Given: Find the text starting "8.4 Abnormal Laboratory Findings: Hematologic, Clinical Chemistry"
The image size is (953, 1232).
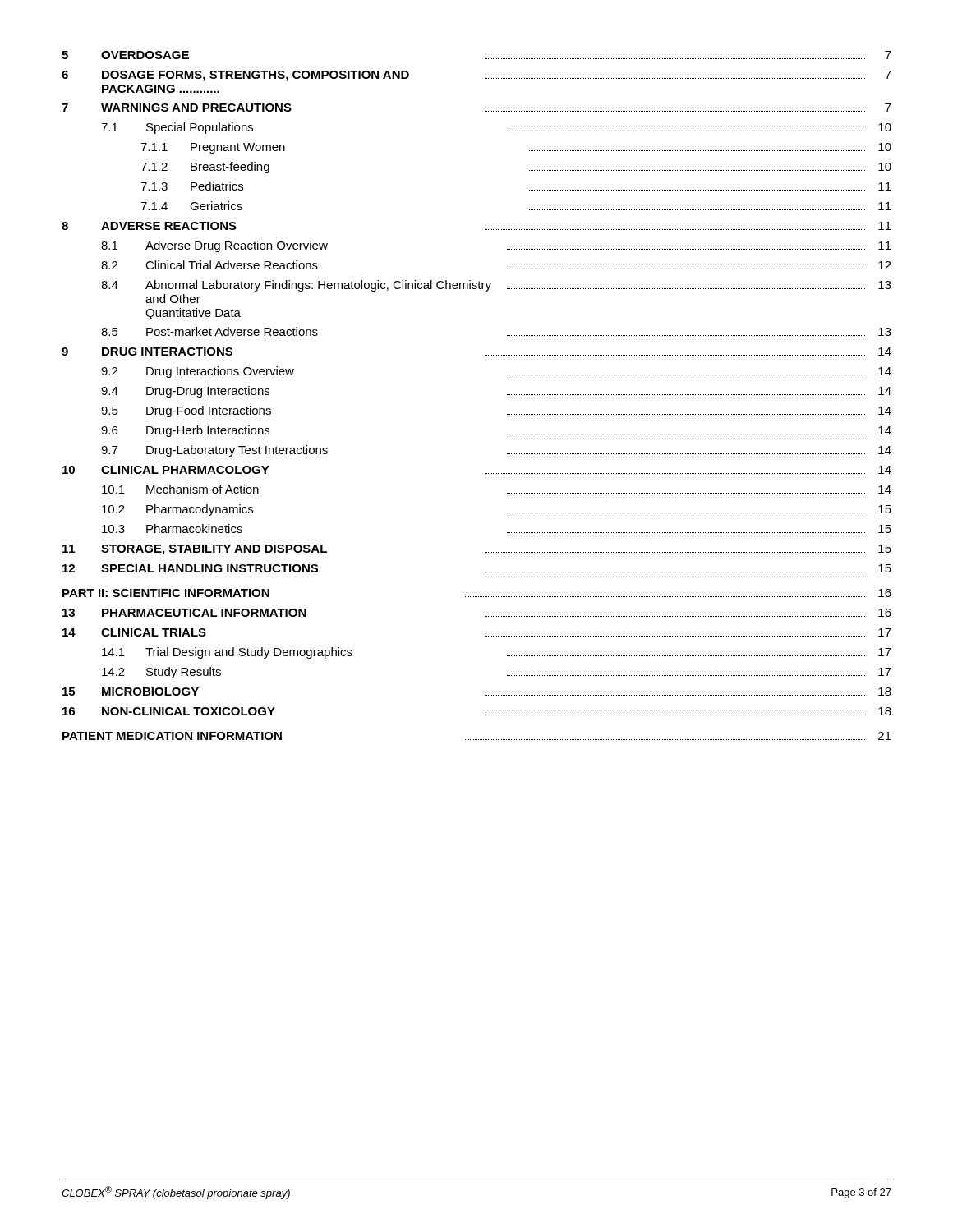Looking at the screenshot, I should tap(322, 285).
